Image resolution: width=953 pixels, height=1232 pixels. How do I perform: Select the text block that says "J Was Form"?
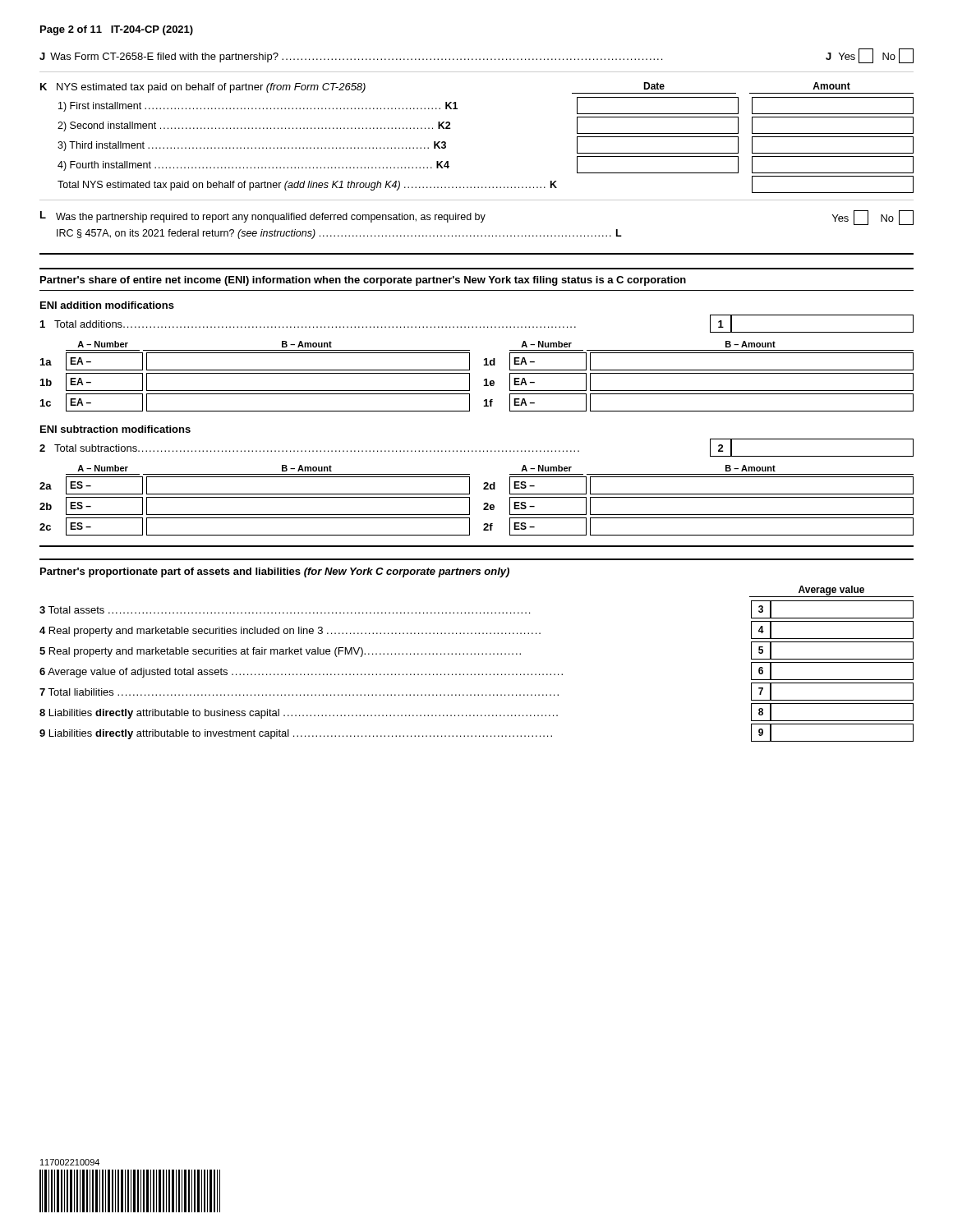(x=476, y=56)
